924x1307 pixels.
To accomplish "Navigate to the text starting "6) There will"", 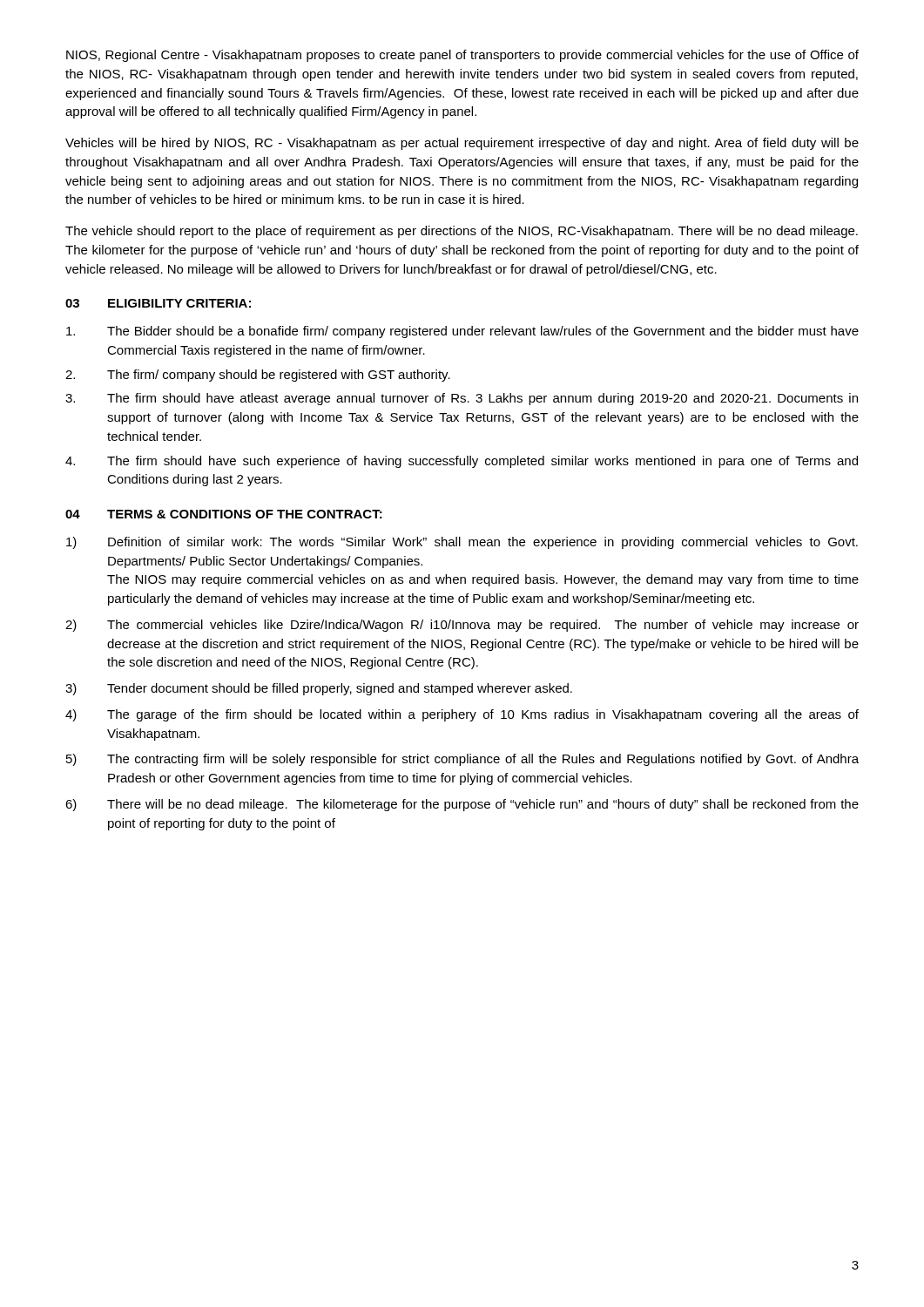I will (462, 813).
